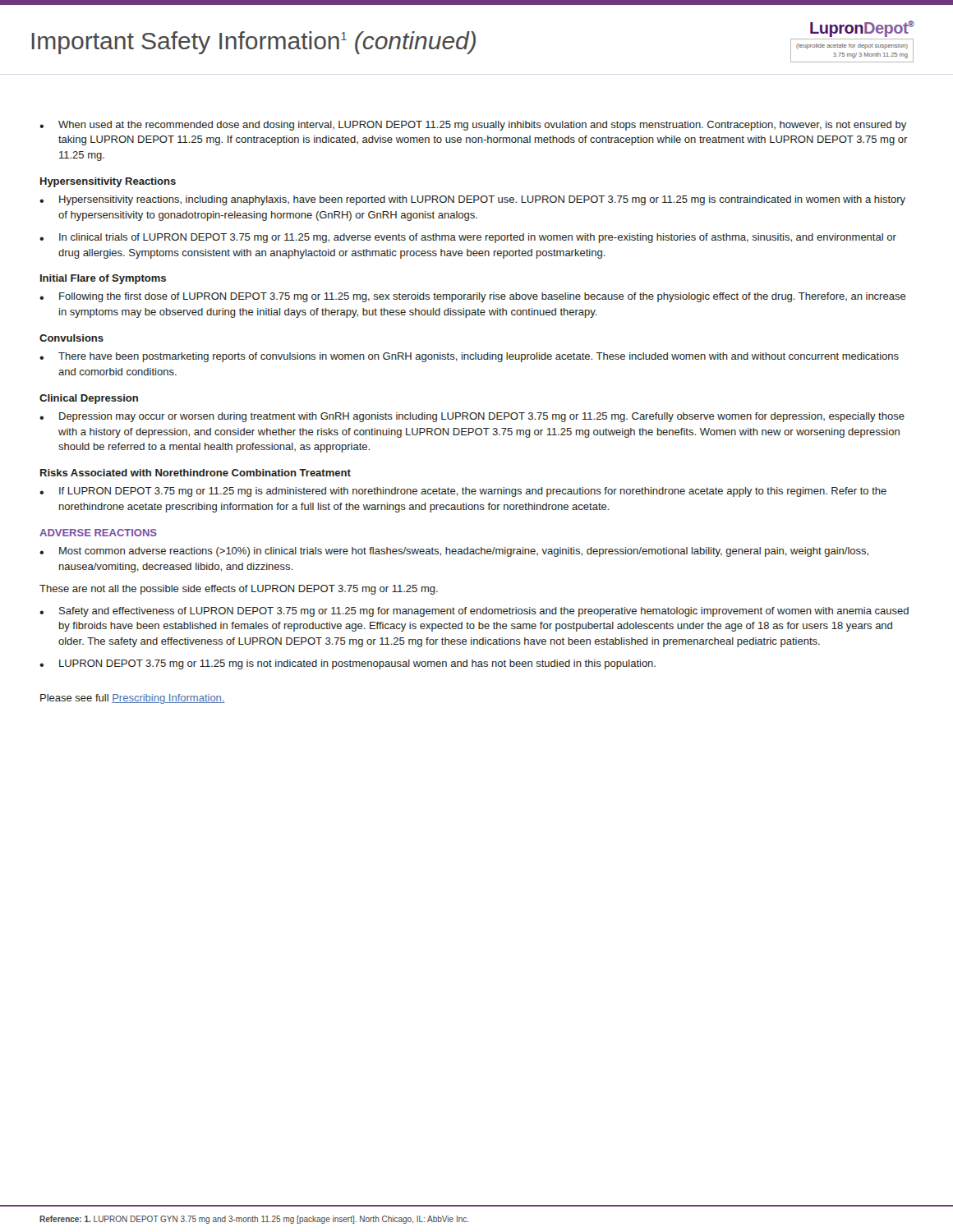
Task: Click the passage that begins "• There have been postmarketing reports of"
Action: point(476,365)
